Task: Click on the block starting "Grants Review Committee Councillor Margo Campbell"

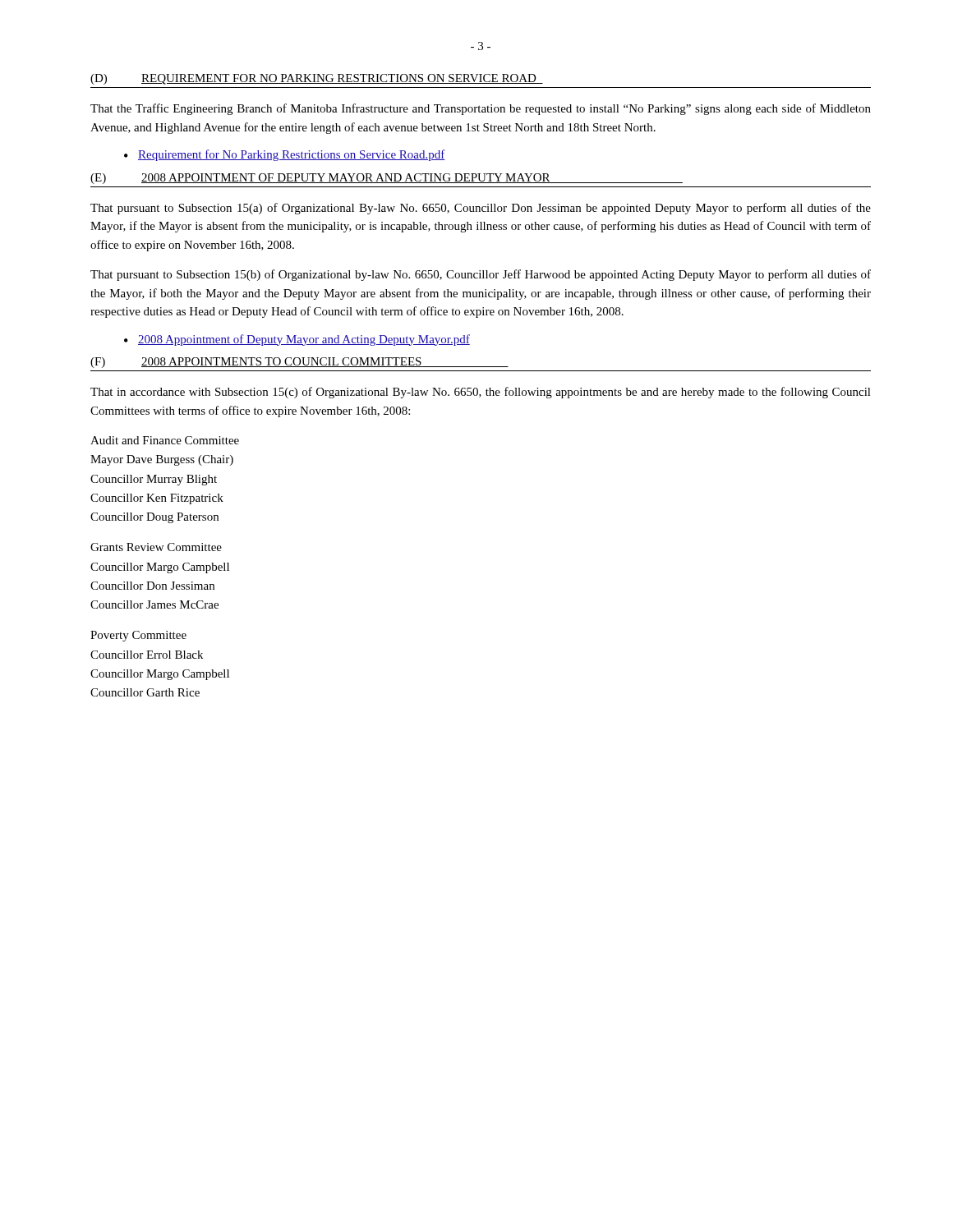Action: click(160, 576)
